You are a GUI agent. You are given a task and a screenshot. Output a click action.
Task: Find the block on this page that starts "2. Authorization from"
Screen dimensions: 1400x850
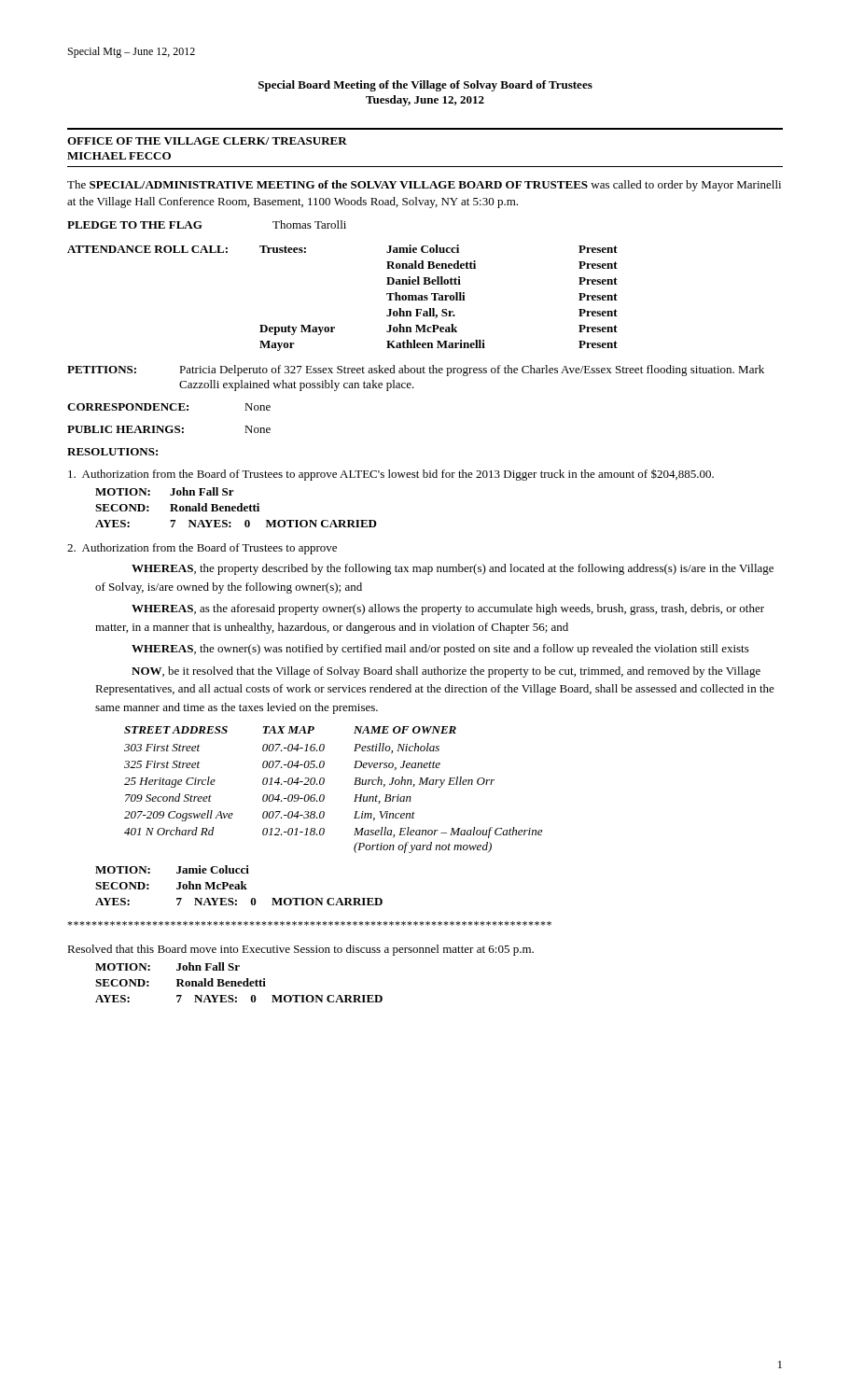coord(425,628)
